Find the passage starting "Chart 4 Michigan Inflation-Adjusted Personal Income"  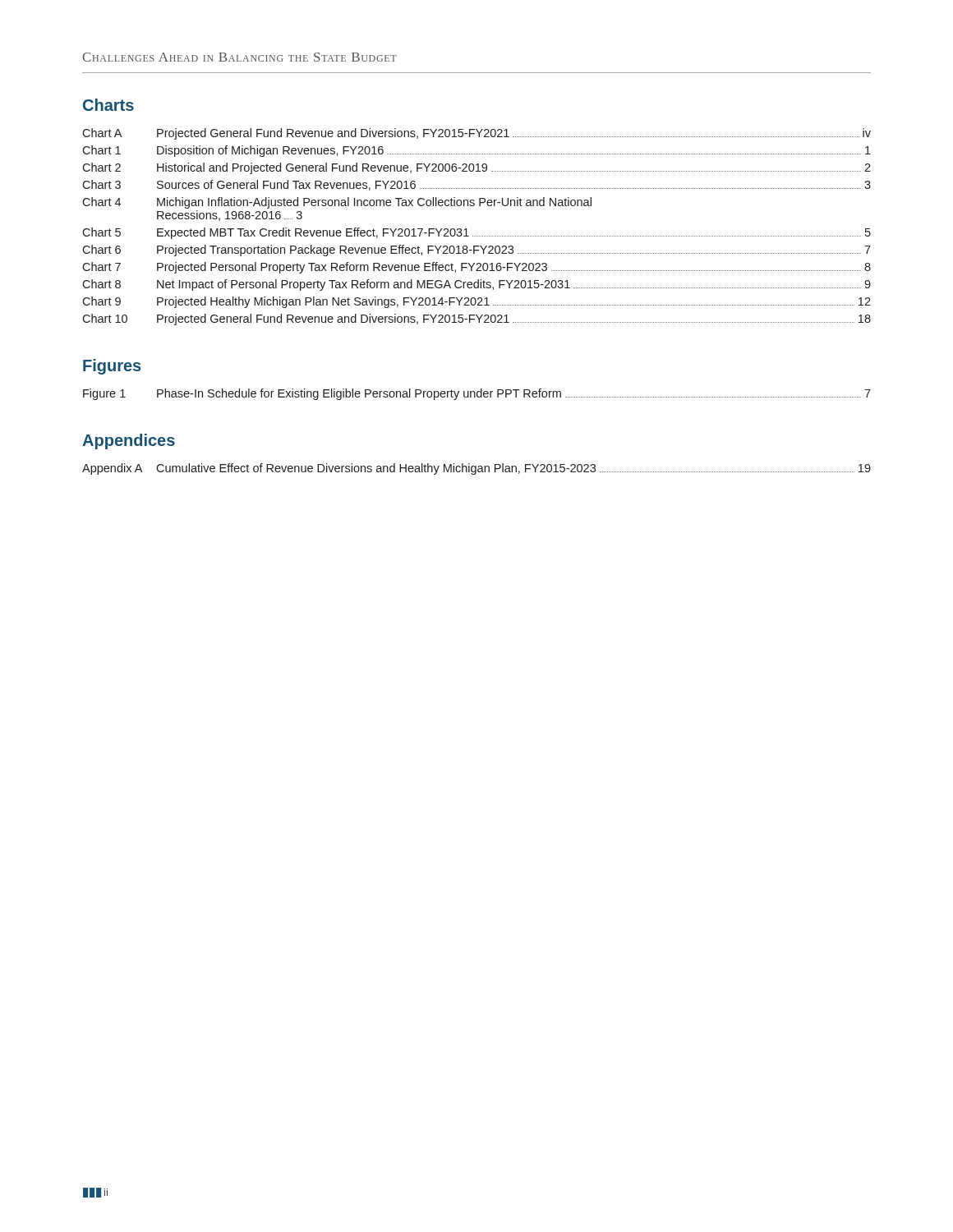tap(476, 209)
